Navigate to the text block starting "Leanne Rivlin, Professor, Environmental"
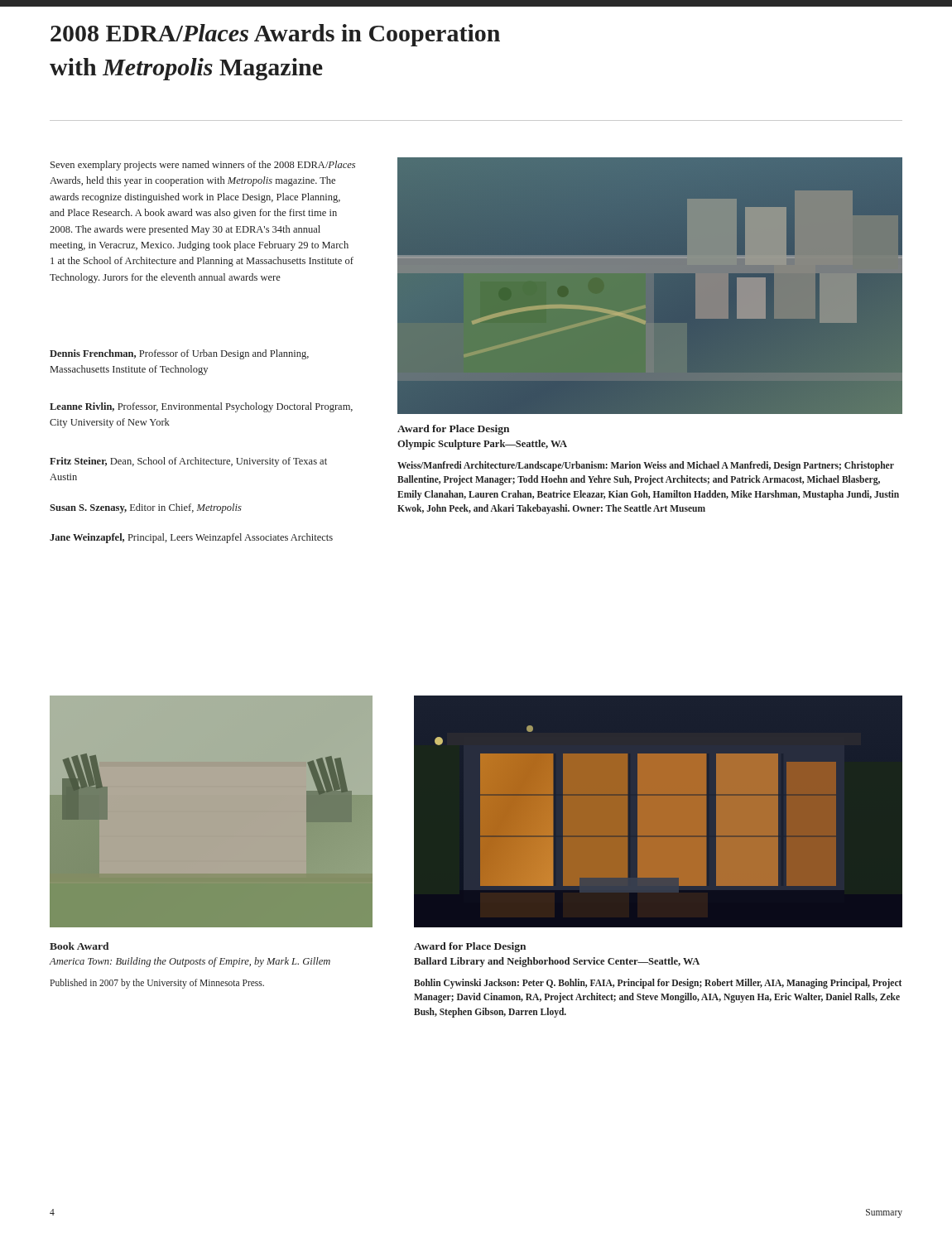 click(x=203, y=415)
